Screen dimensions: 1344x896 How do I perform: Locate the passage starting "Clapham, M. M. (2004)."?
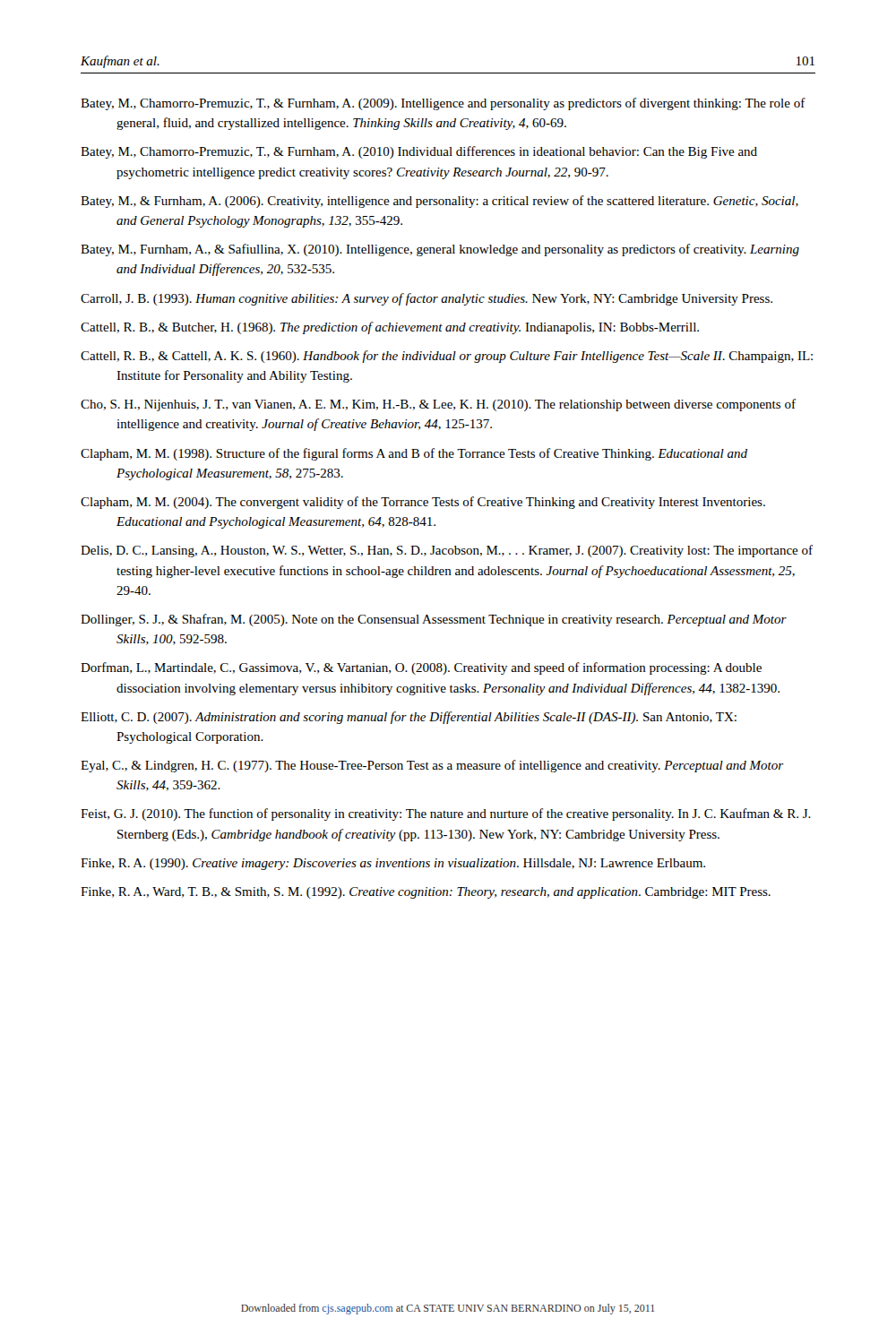pos(423,512)
